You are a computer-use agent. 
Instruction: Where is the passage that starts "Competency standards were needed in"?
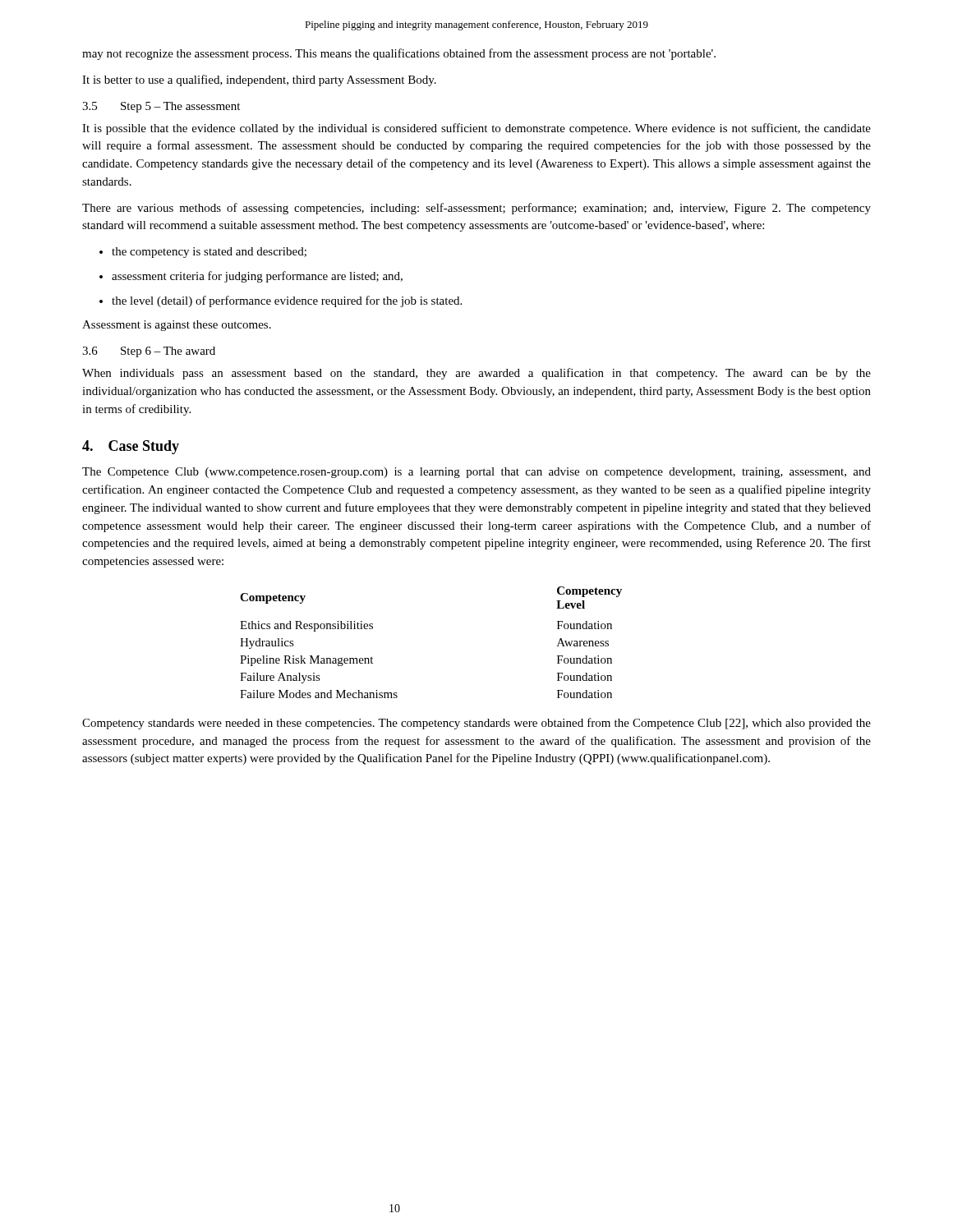(x=476, y=741)
